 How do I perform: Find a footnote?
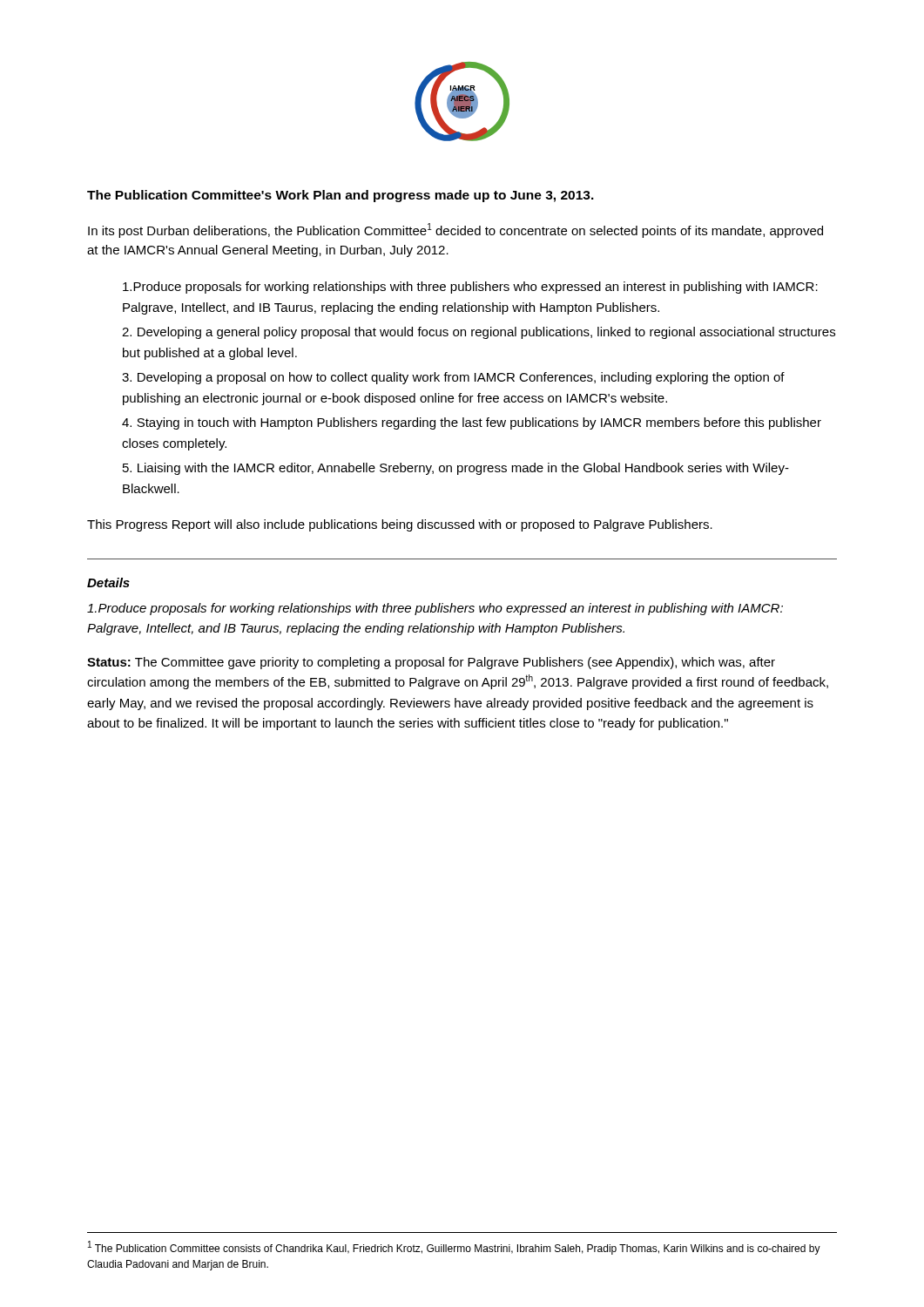(453, 1255)
